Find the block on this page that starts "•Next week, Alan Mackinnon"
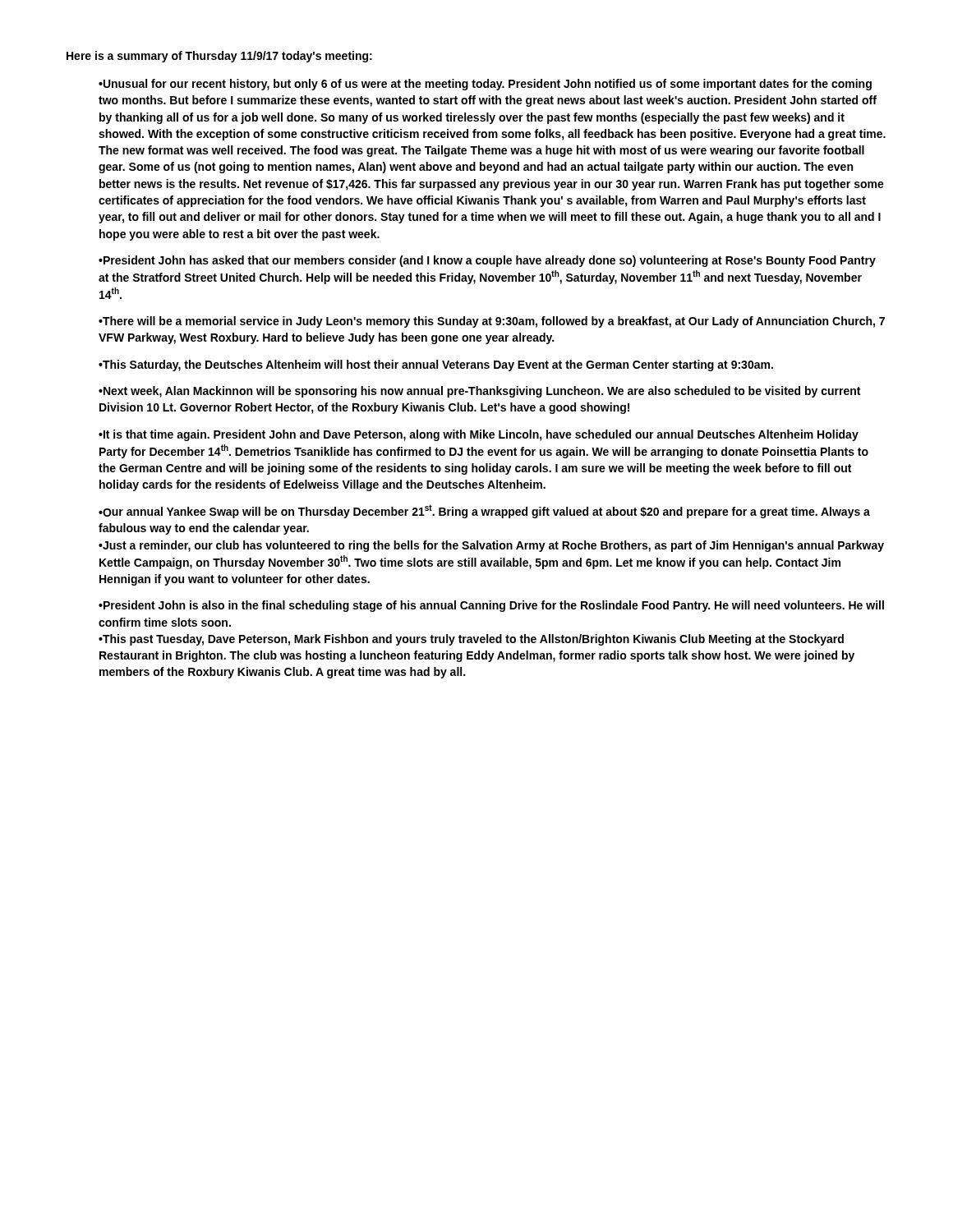 click(493, 399)
